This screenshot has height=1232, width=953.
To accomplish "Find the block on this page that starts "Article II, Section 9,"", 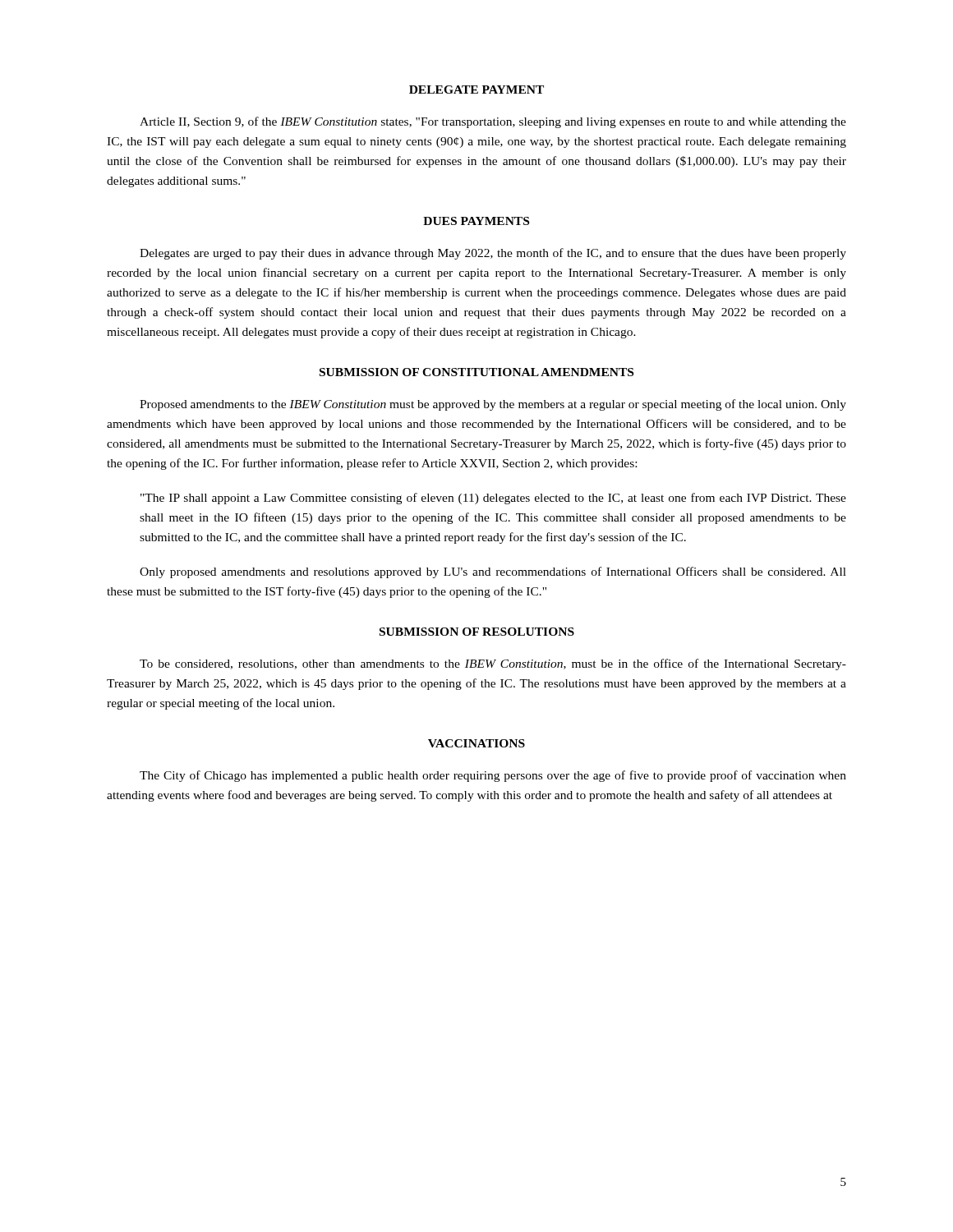I will [x=476, y=151].
